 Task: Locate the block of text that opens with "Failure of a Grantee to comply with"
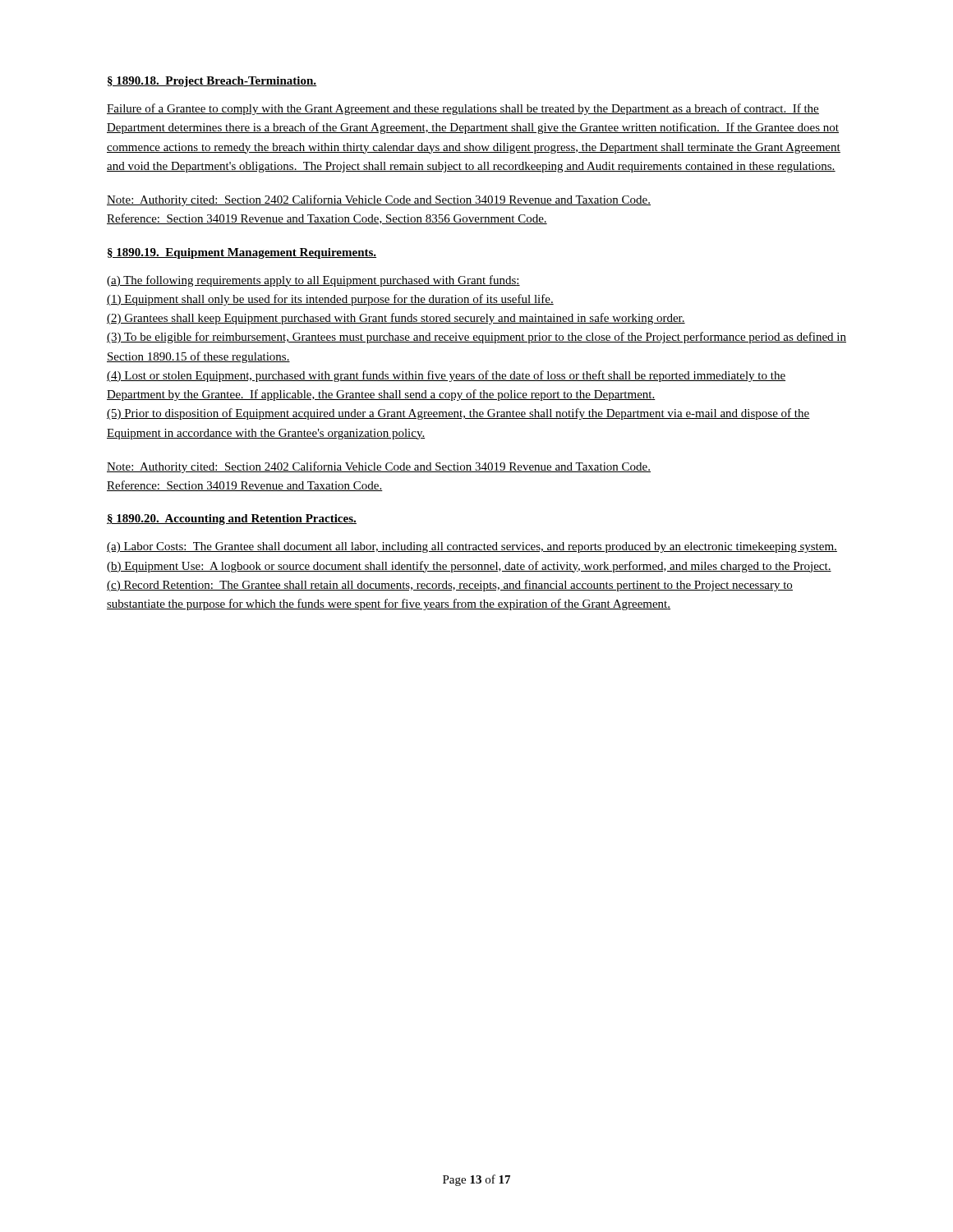click(x=473, y=137)
